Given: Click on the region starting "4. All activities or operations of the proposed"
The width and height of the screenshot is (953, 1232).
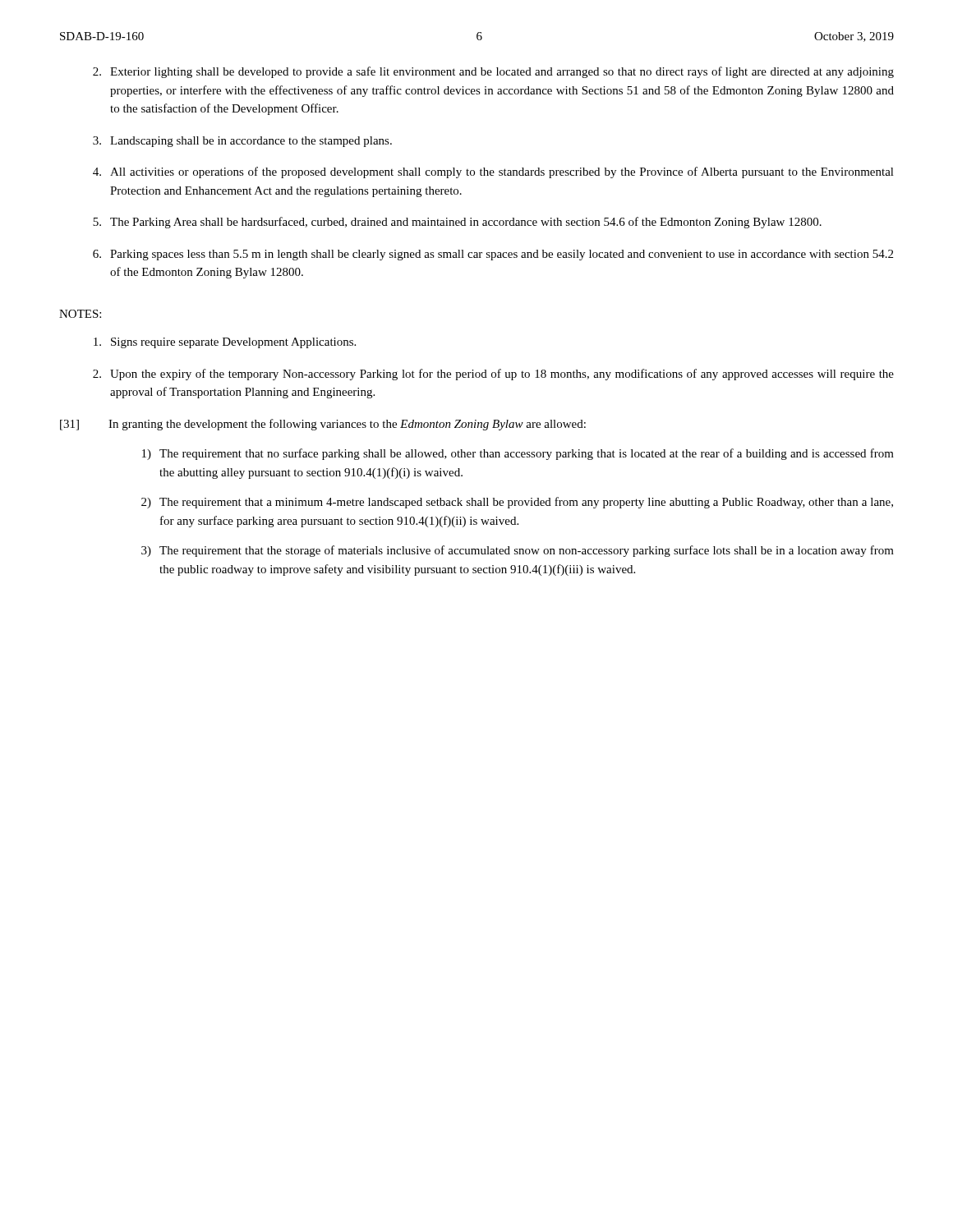Looking at the screenshot, I should click(x=476, y=181).
